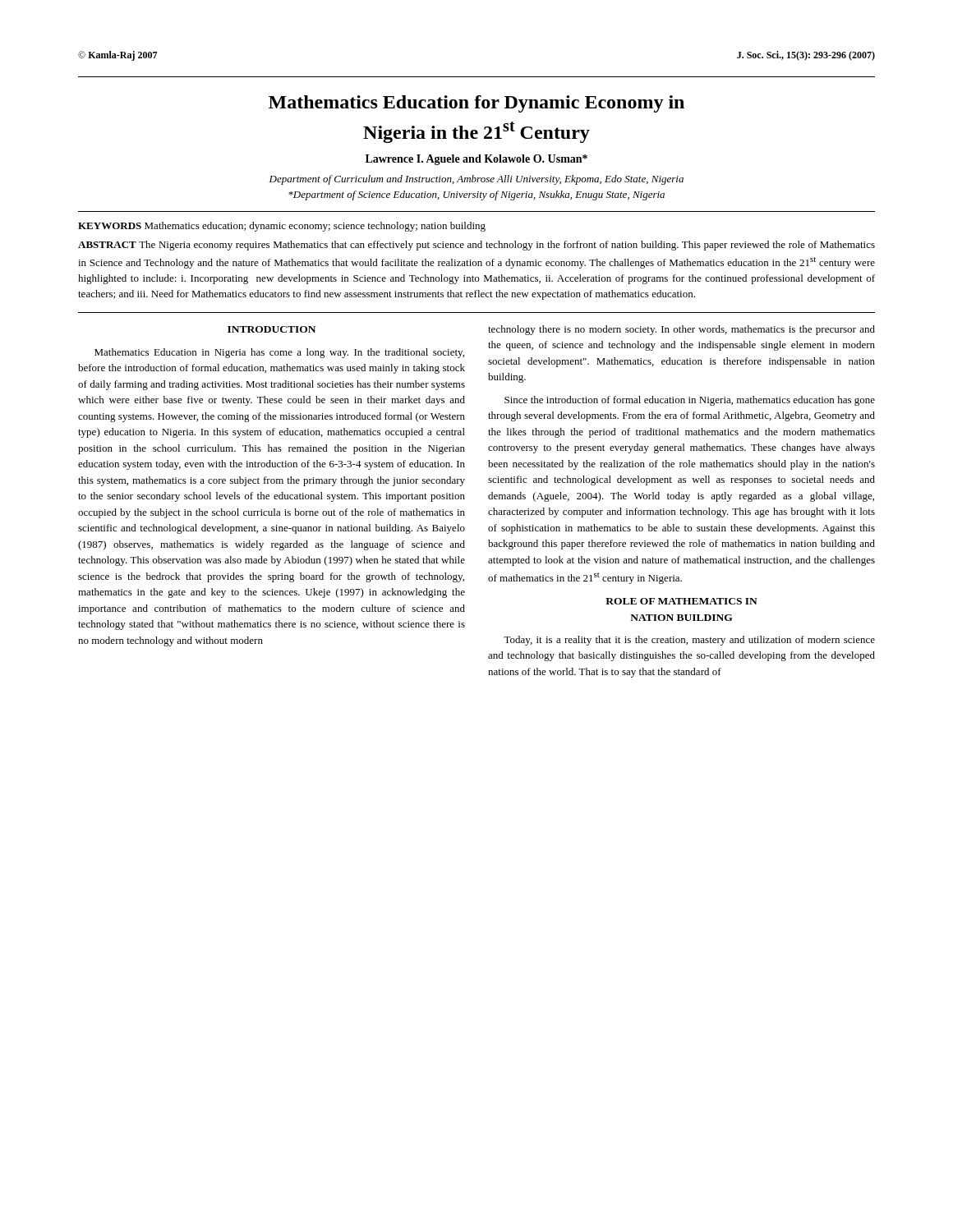Click on the block starting "ABSTRACT The Nigeria economy requires Mathematics that"
Viewport: 953px width, 1232px height.
(476, 269)
